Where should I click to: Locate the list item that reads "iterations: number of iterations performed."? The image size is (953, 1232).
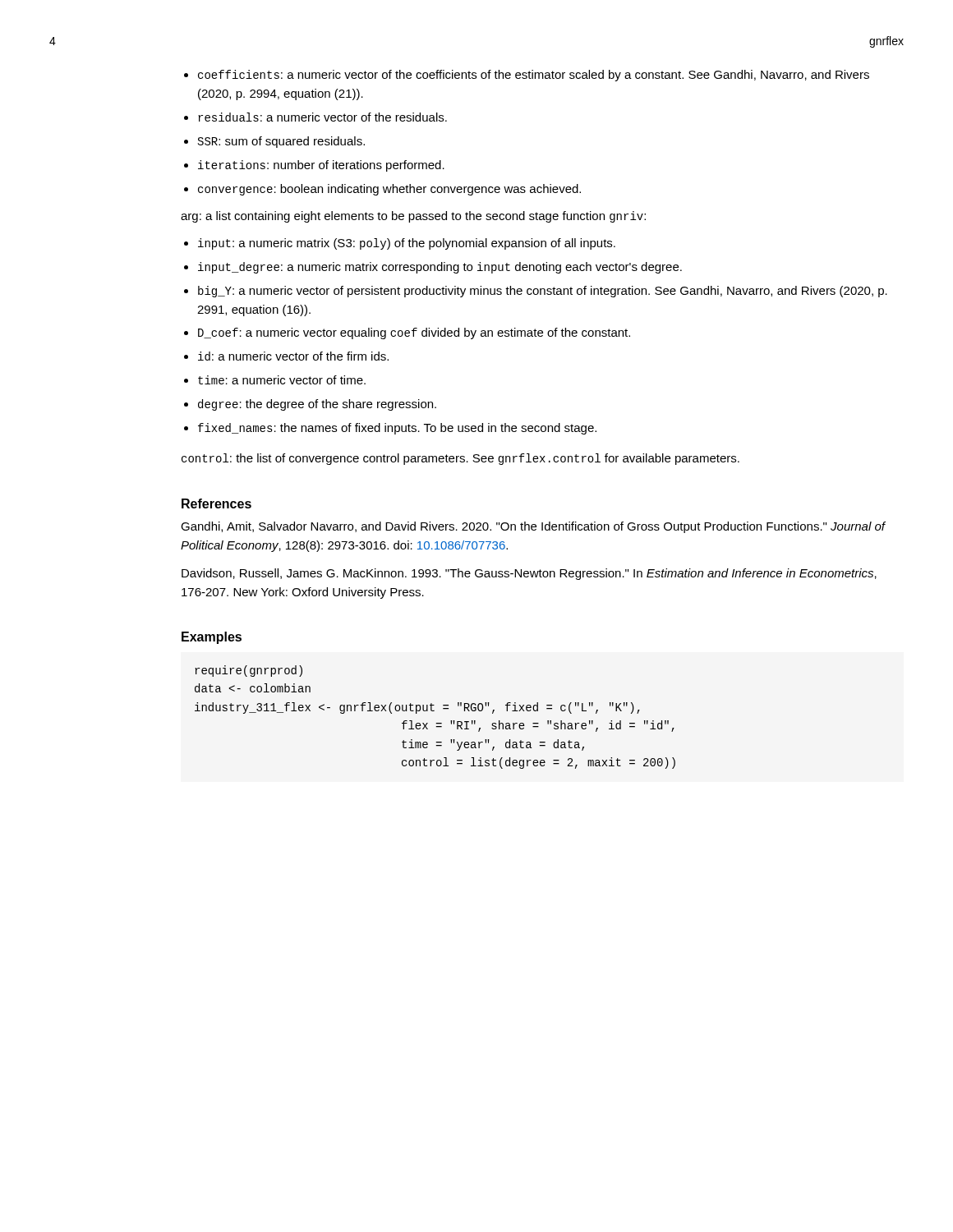(x=314, y=166)
